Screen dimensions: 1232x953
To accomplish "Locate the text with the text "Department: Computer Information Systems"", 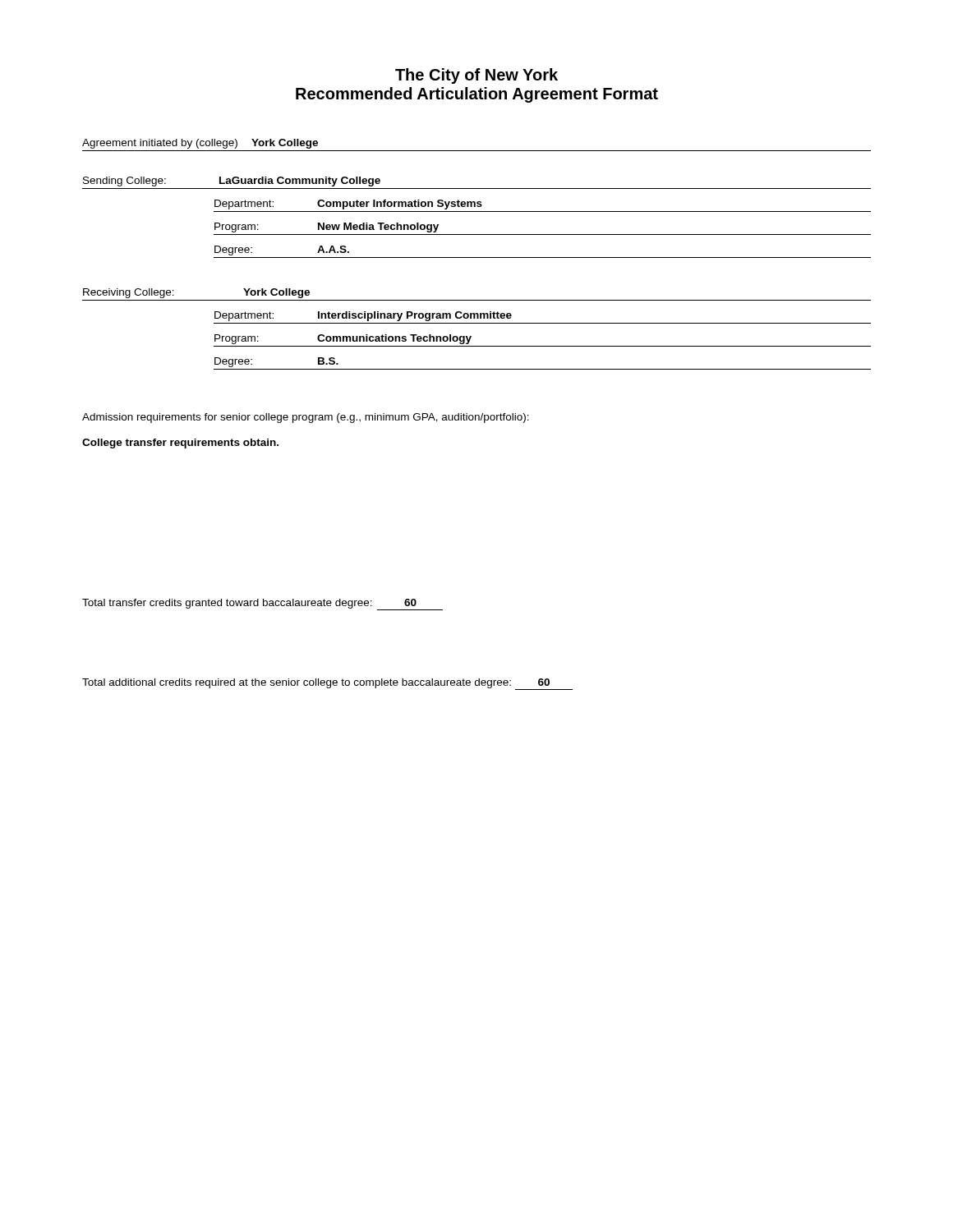I will 542,205.
